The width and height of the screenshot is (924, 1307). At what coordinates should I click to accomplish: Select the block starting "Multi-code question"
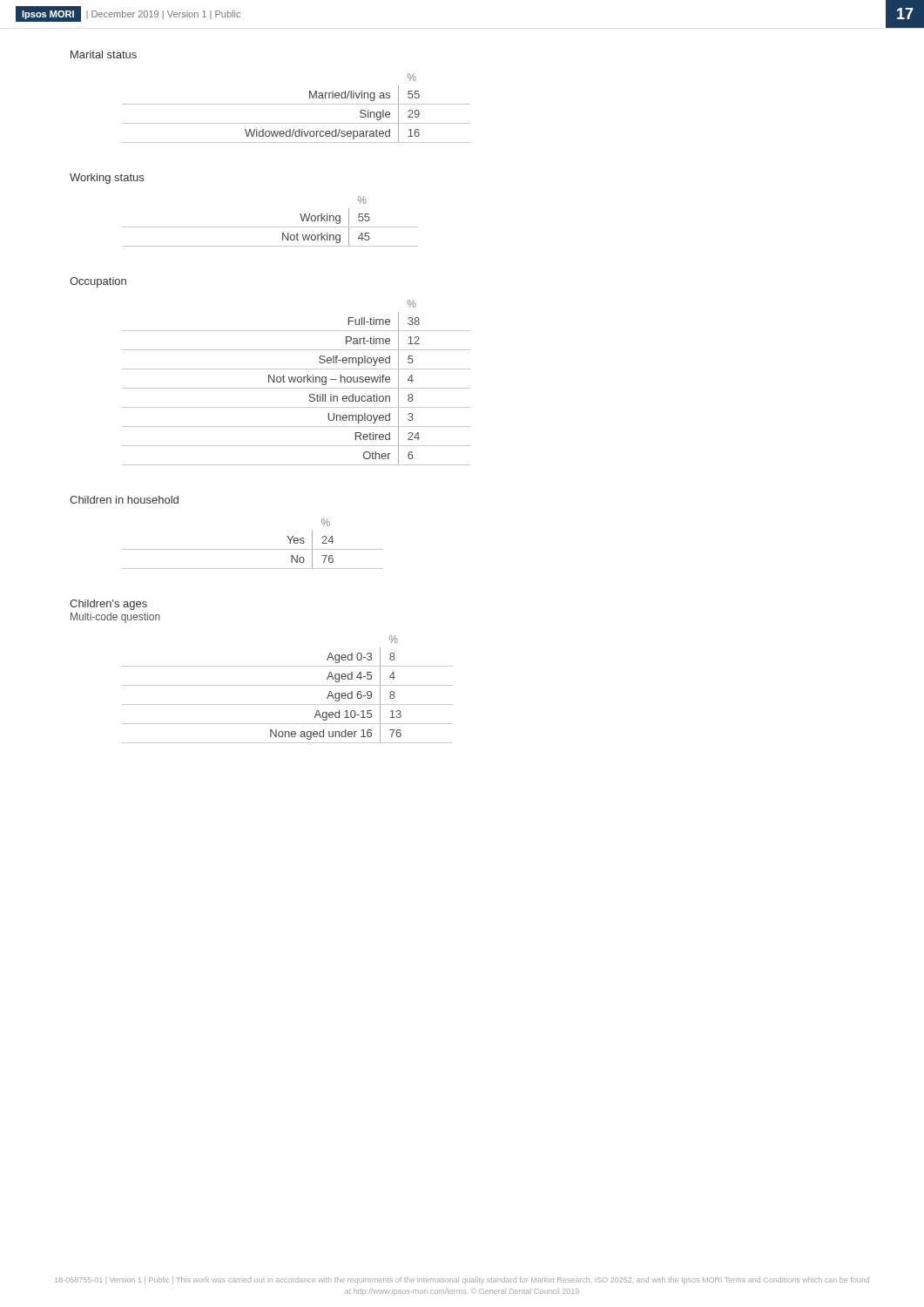coord(115,617)
